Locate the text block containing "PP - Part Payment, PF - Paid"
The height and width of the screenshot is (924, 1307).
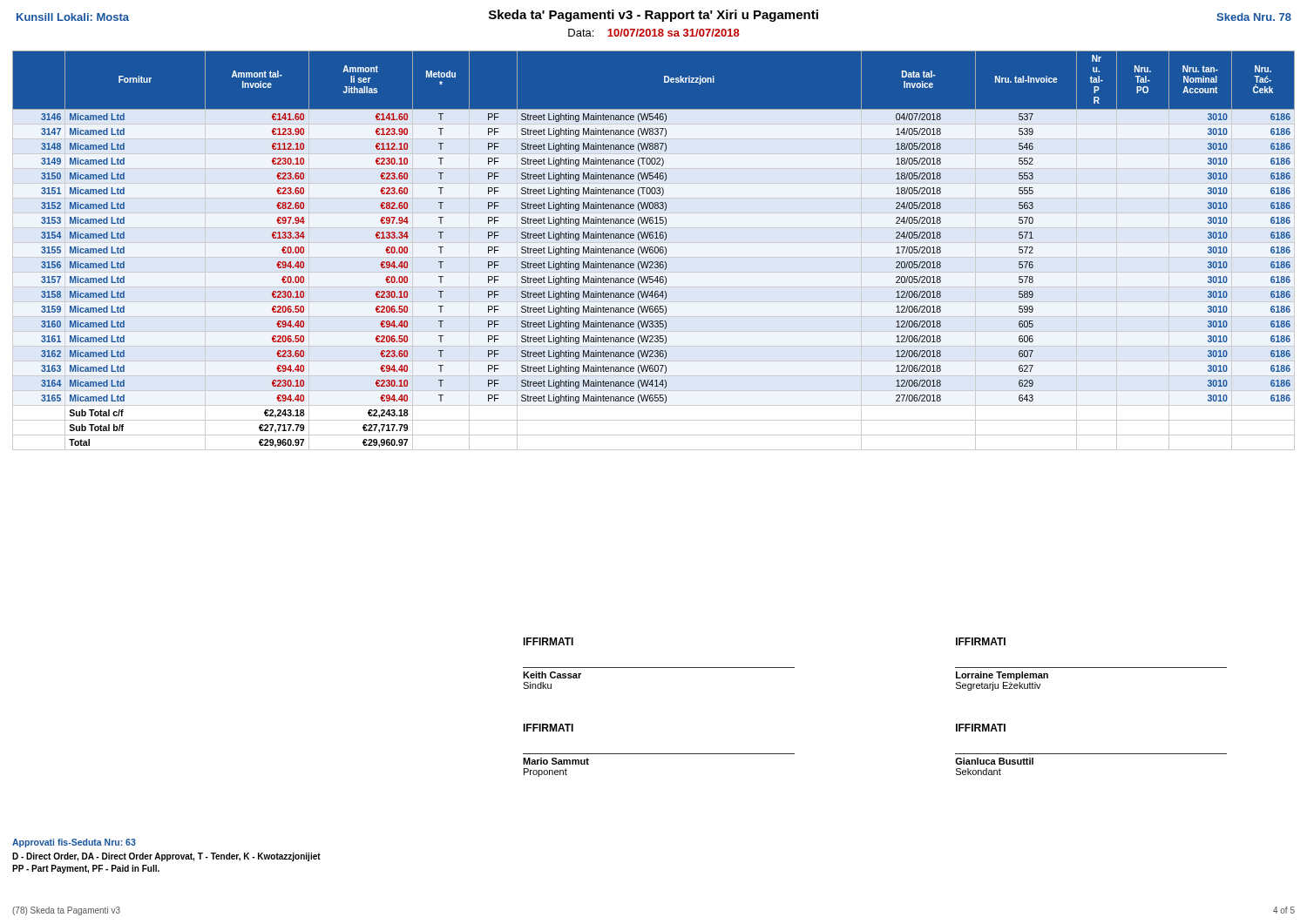[x=86, y=869]
